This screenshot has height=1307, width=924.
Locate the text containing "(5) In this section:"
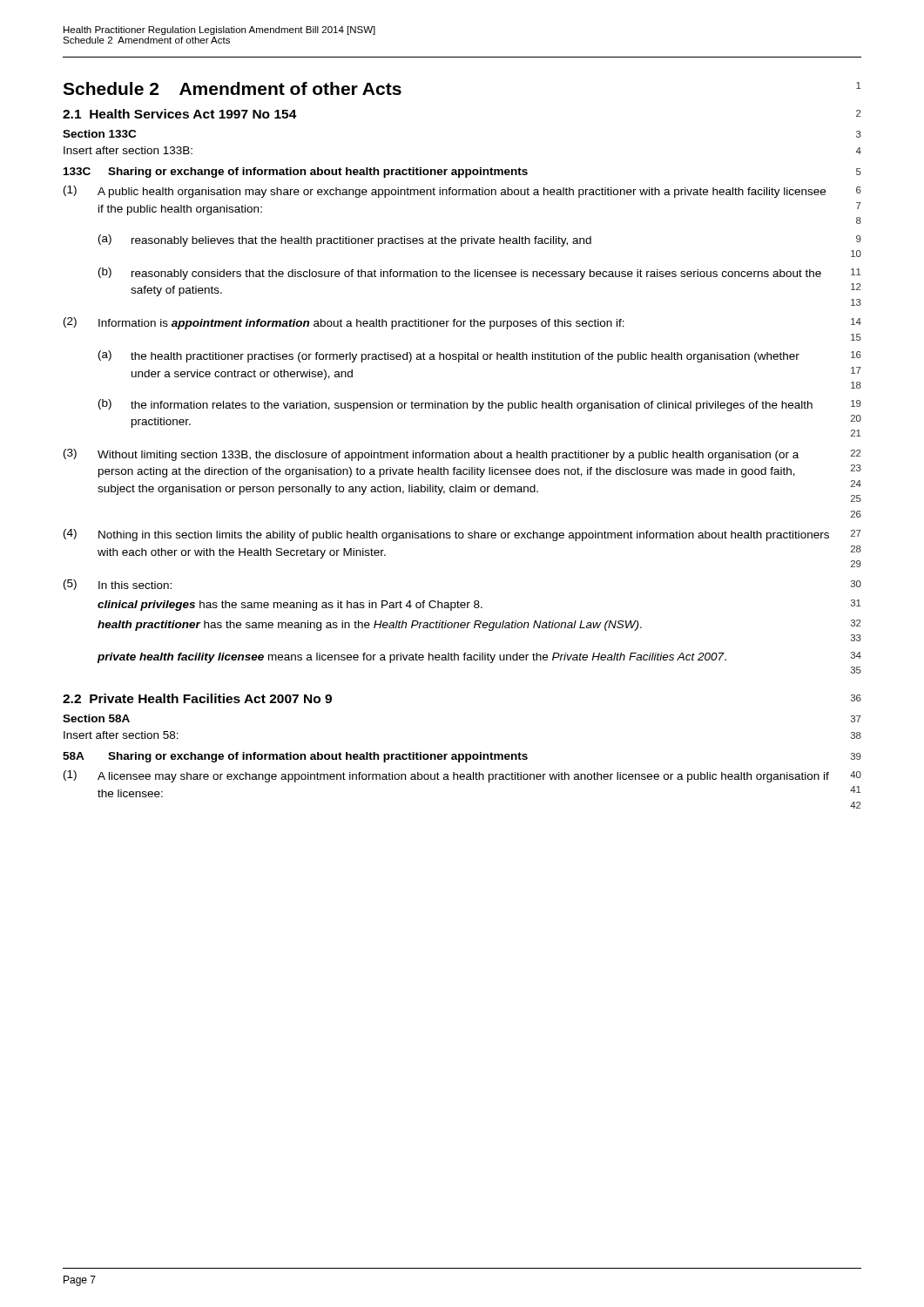[118, 585]
